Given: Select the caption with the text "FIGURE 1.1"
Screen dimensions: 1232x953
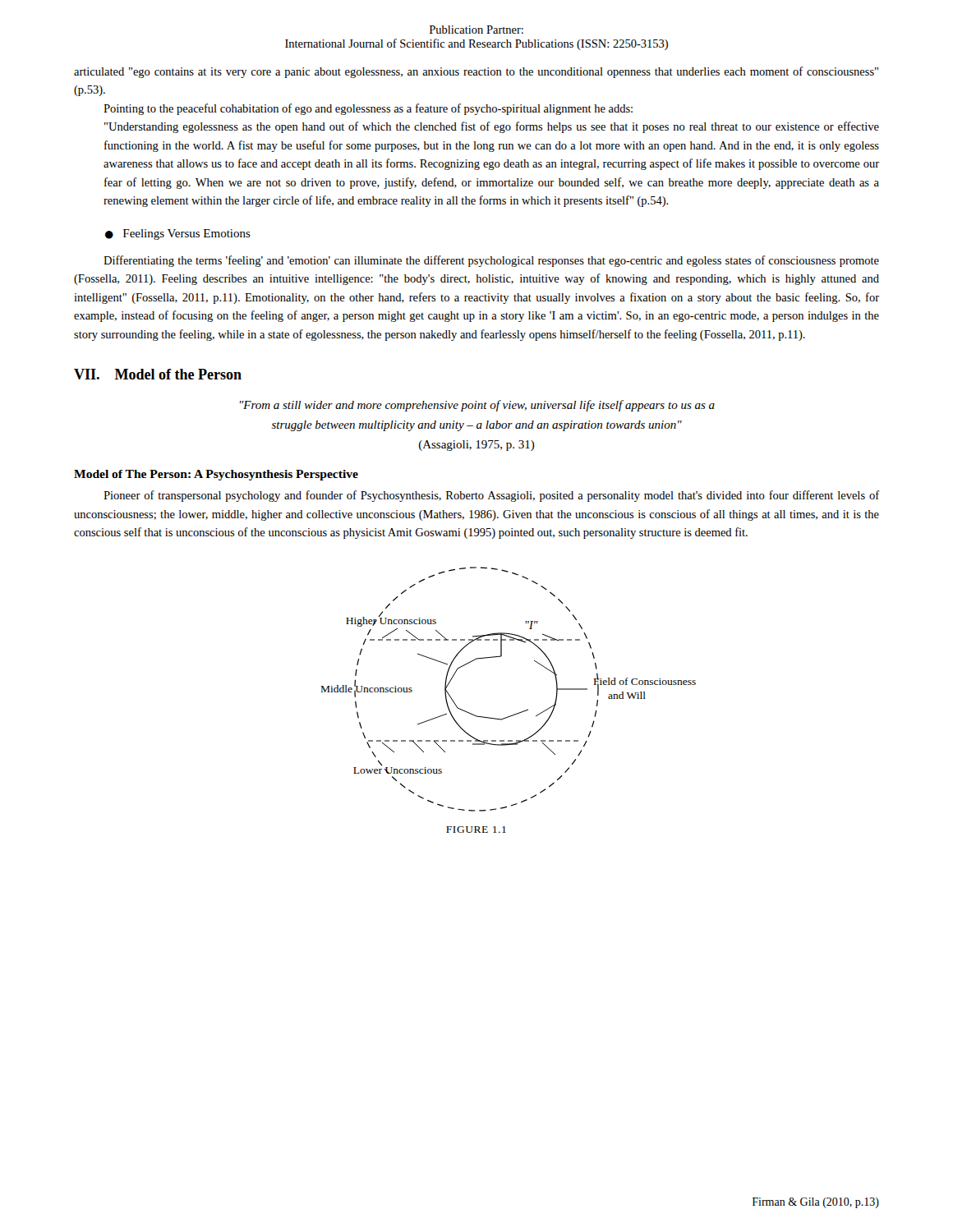Looking at the screenshot, I should pos(476,829).
